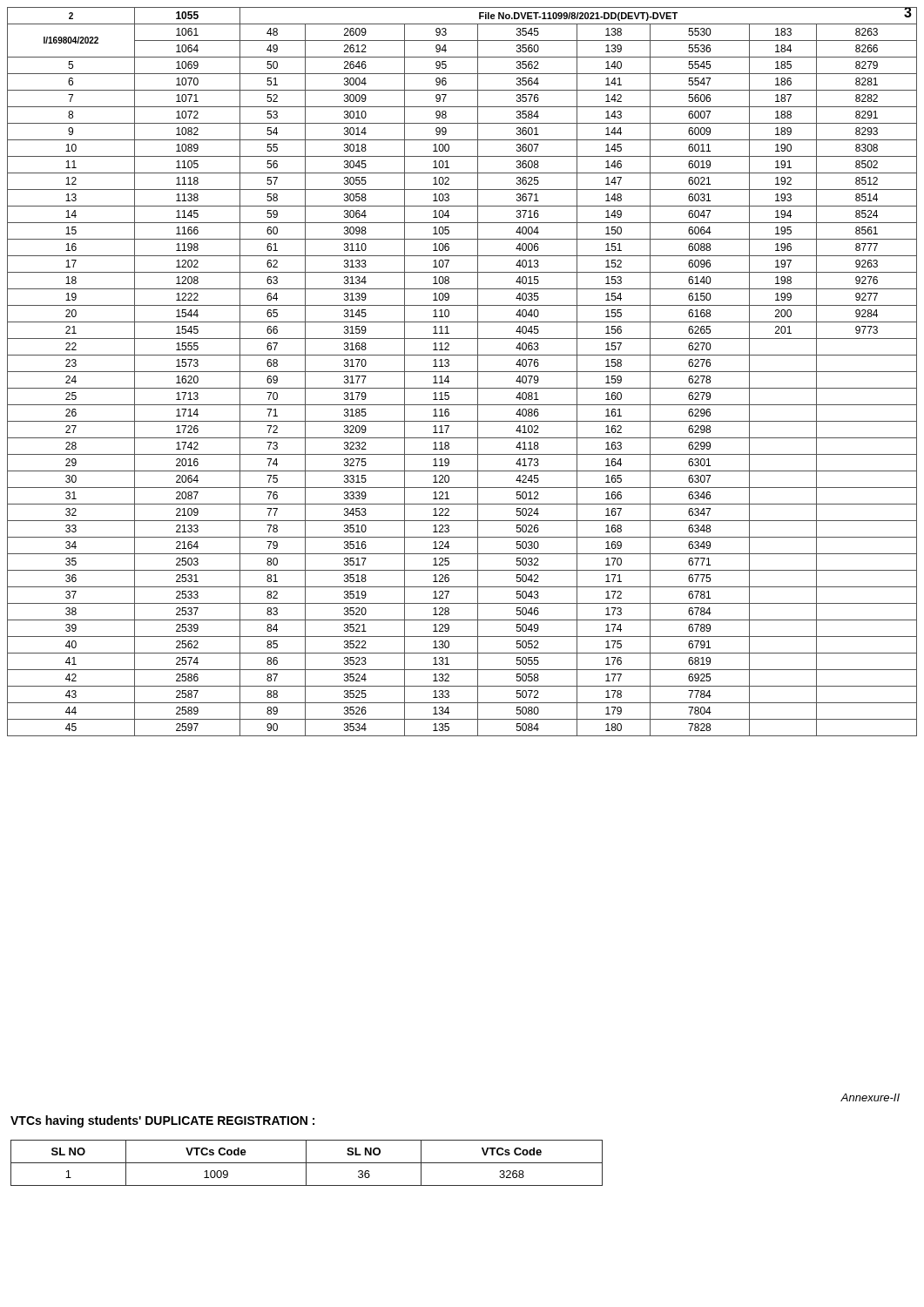
Task: Click on the section header that says "VTCs having students' DUPLICATE REGISTRATION :"
Action: click(x=161, y=1122)
